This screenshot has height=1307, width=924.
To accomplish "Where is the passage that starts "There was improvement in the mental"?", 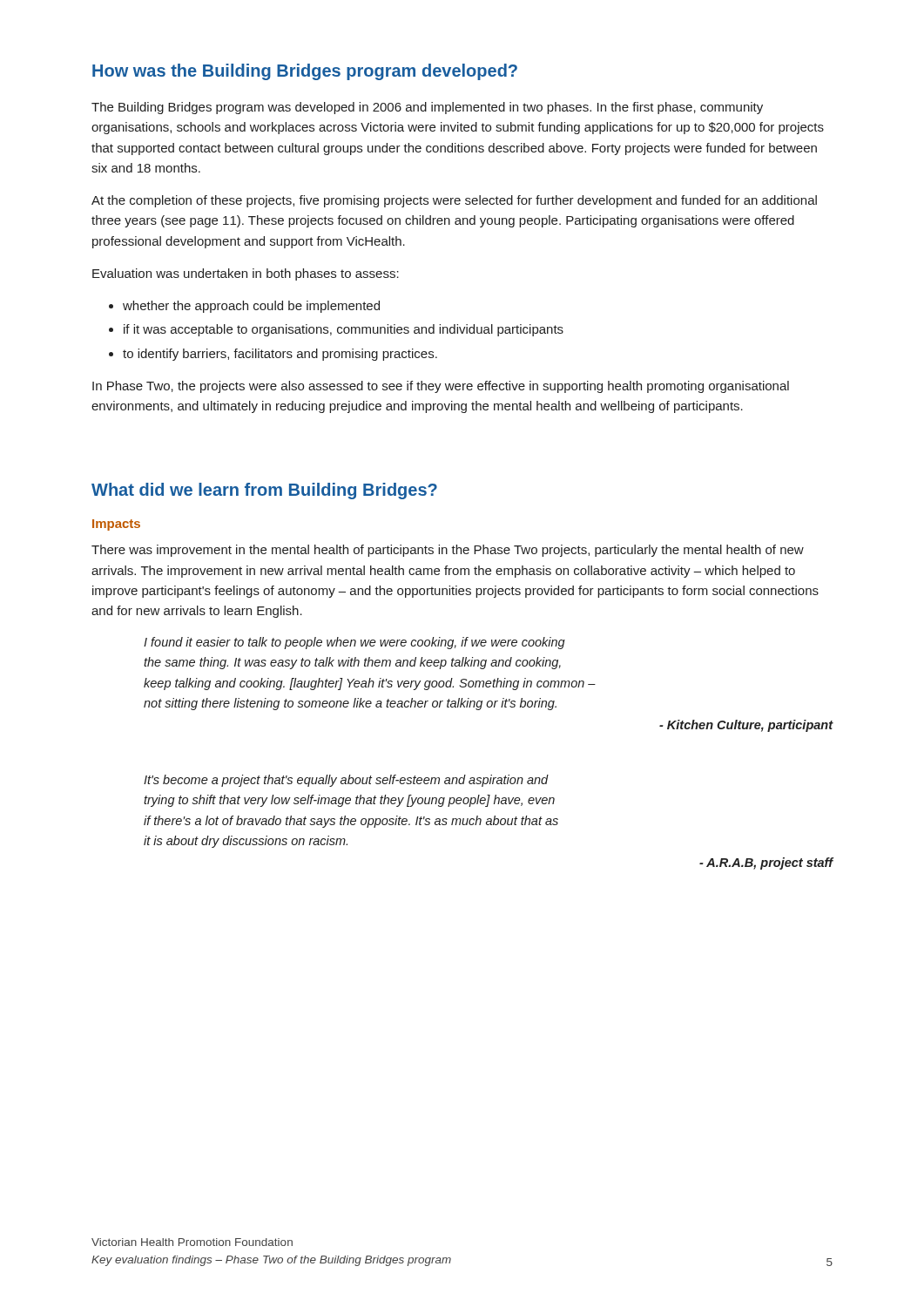I will (462, 580).
